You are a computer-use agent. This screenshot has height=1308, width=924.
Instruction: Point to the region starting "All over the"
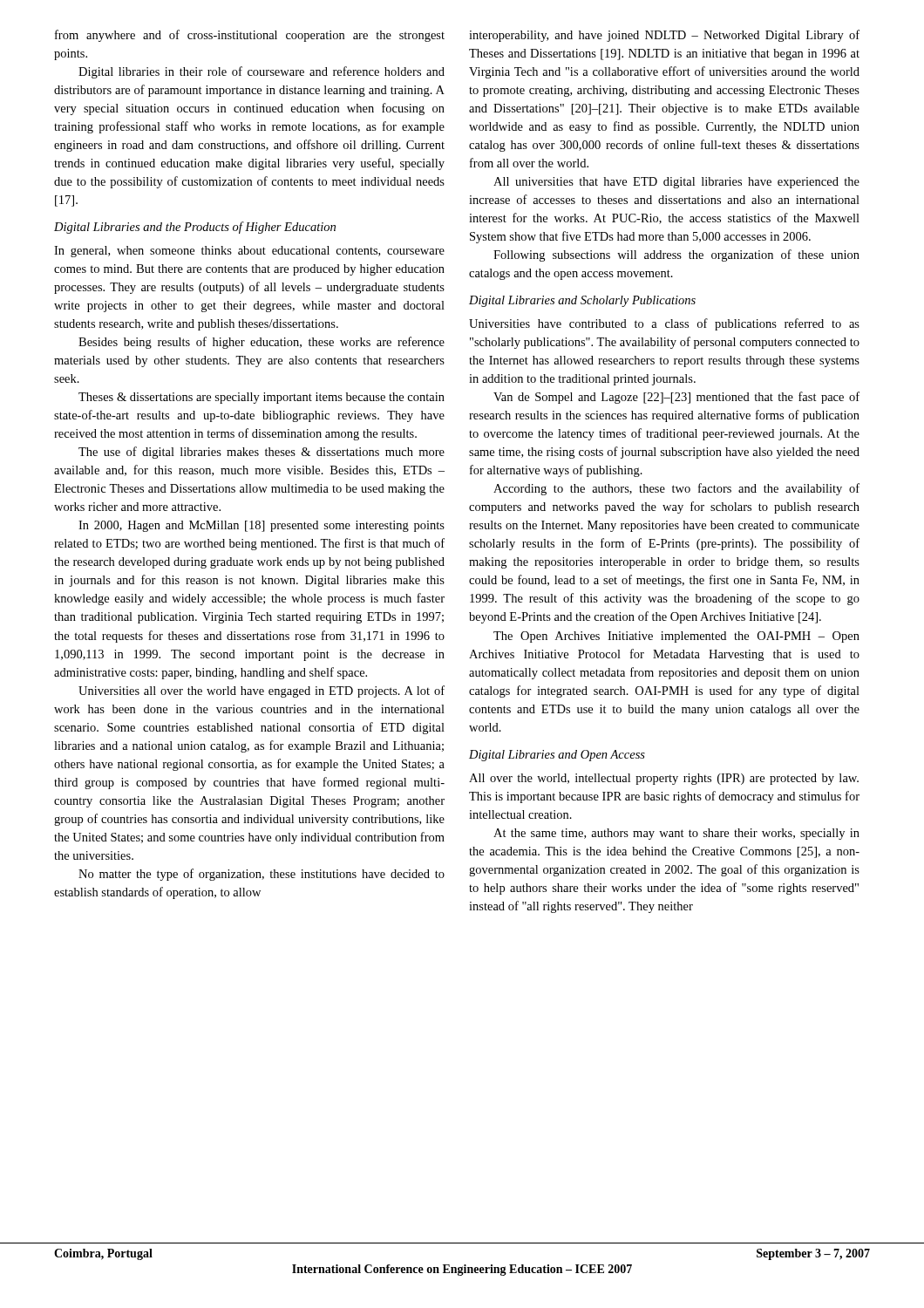pyautogui.click(x=664, y=842)
